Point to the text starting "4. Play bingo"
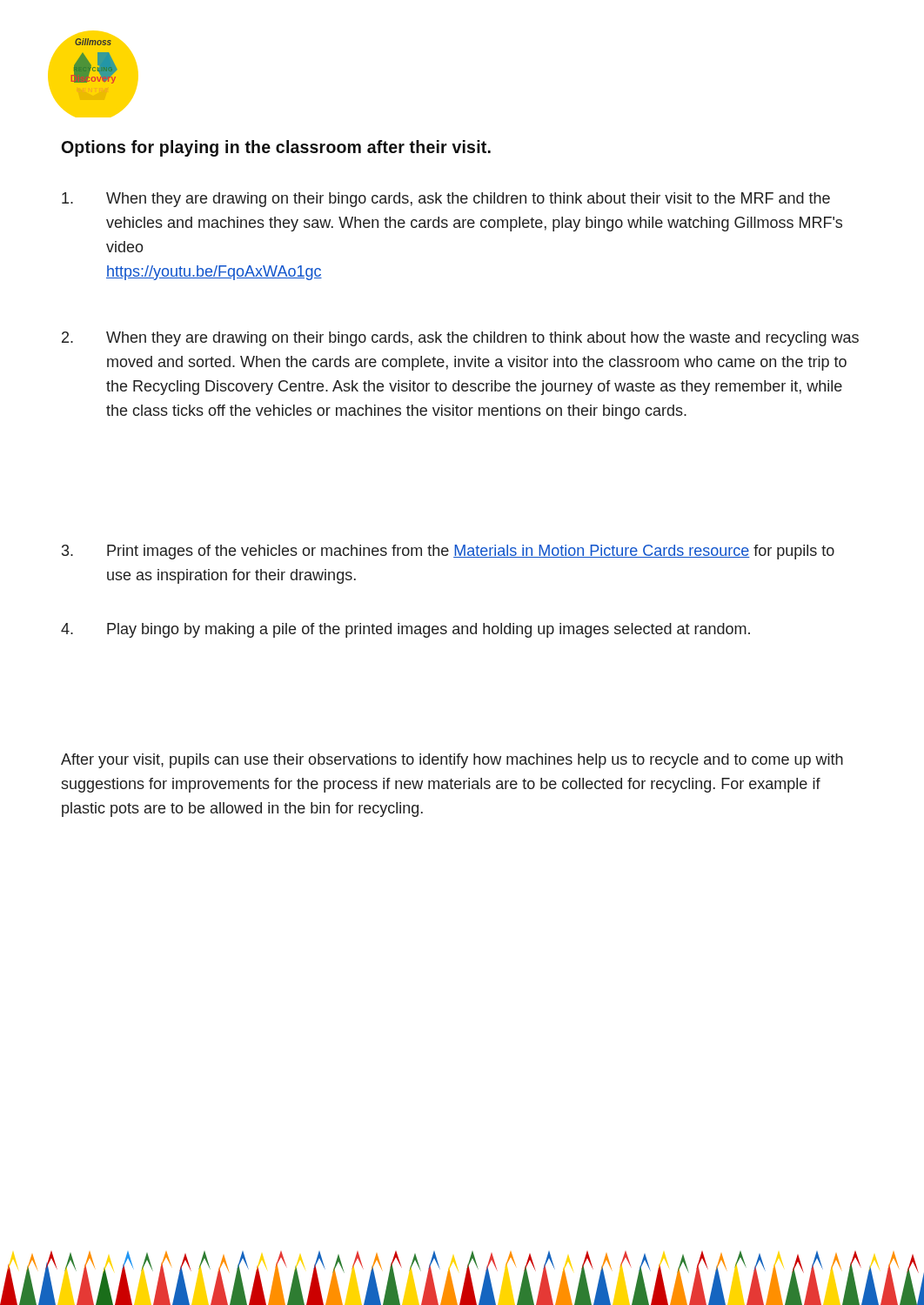Image resolution: width=924 pixels, height=1305 pixels. pyautogui.click(x=406, y=630)
